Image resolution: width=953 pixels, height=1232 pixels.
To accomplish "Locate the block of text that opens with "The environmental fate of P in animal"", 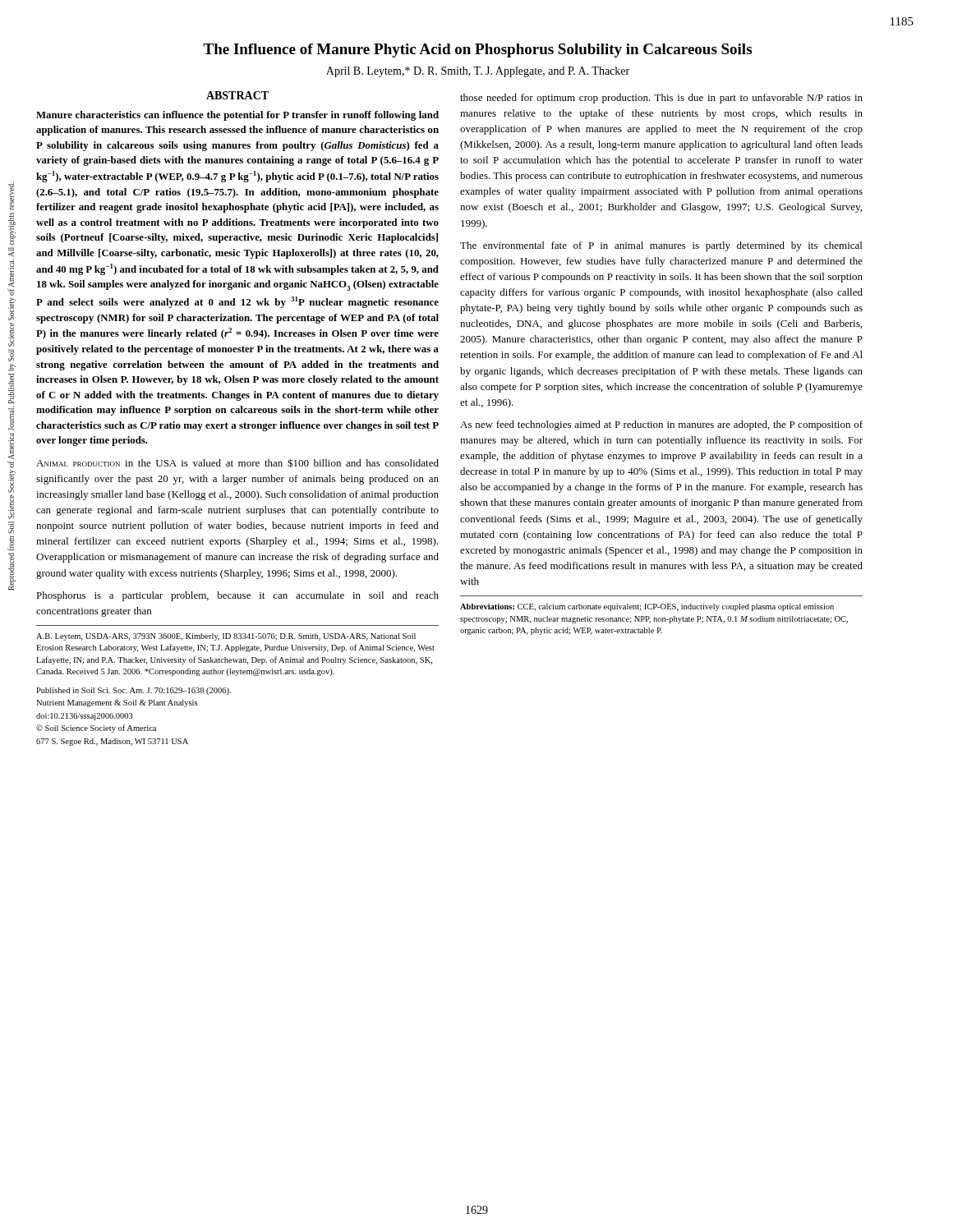I will 661,323.
